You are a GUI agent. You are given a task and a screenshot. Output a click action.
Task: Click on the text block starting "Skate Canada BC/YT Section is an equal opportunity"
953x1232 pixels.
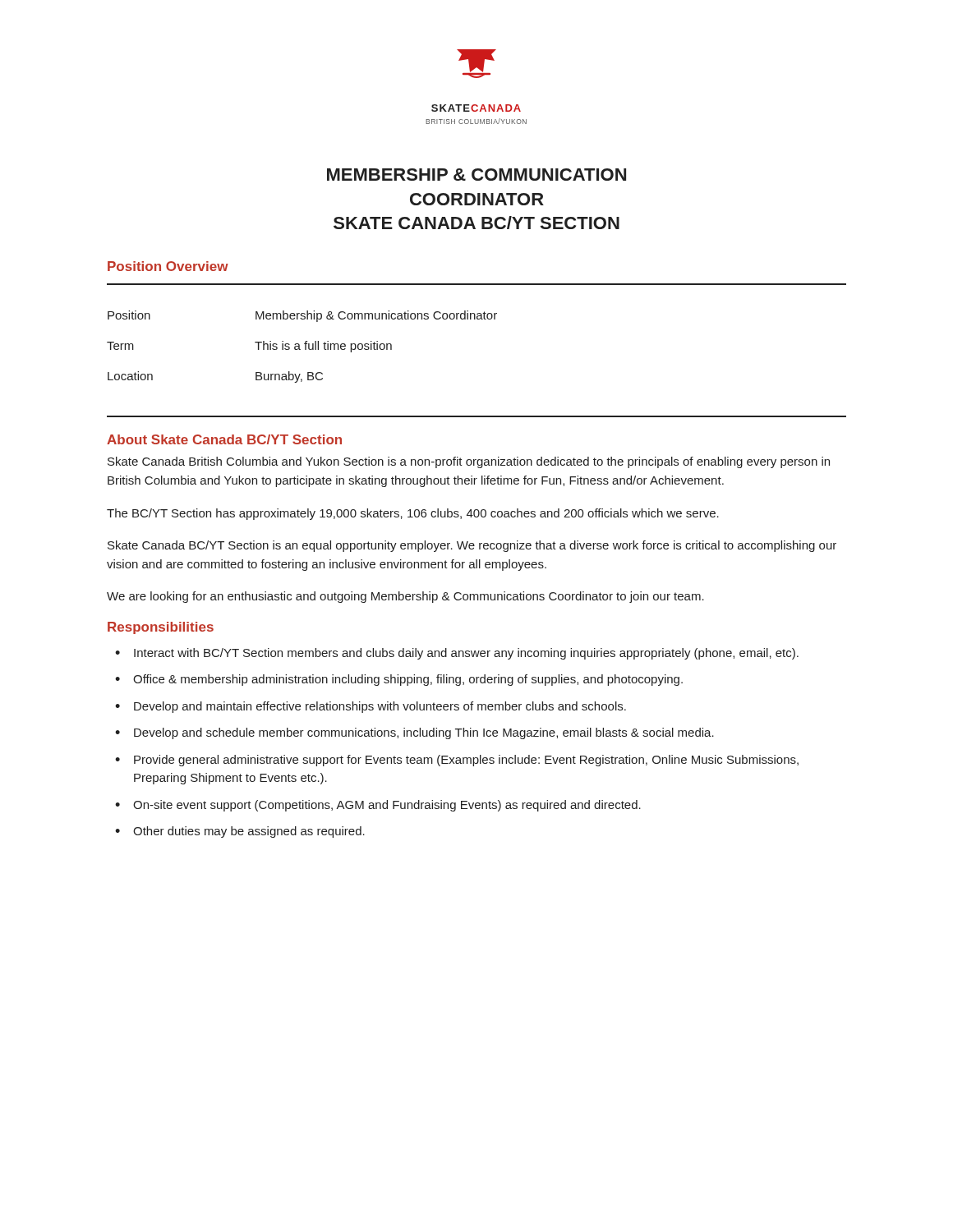click(x=472, y=554)
